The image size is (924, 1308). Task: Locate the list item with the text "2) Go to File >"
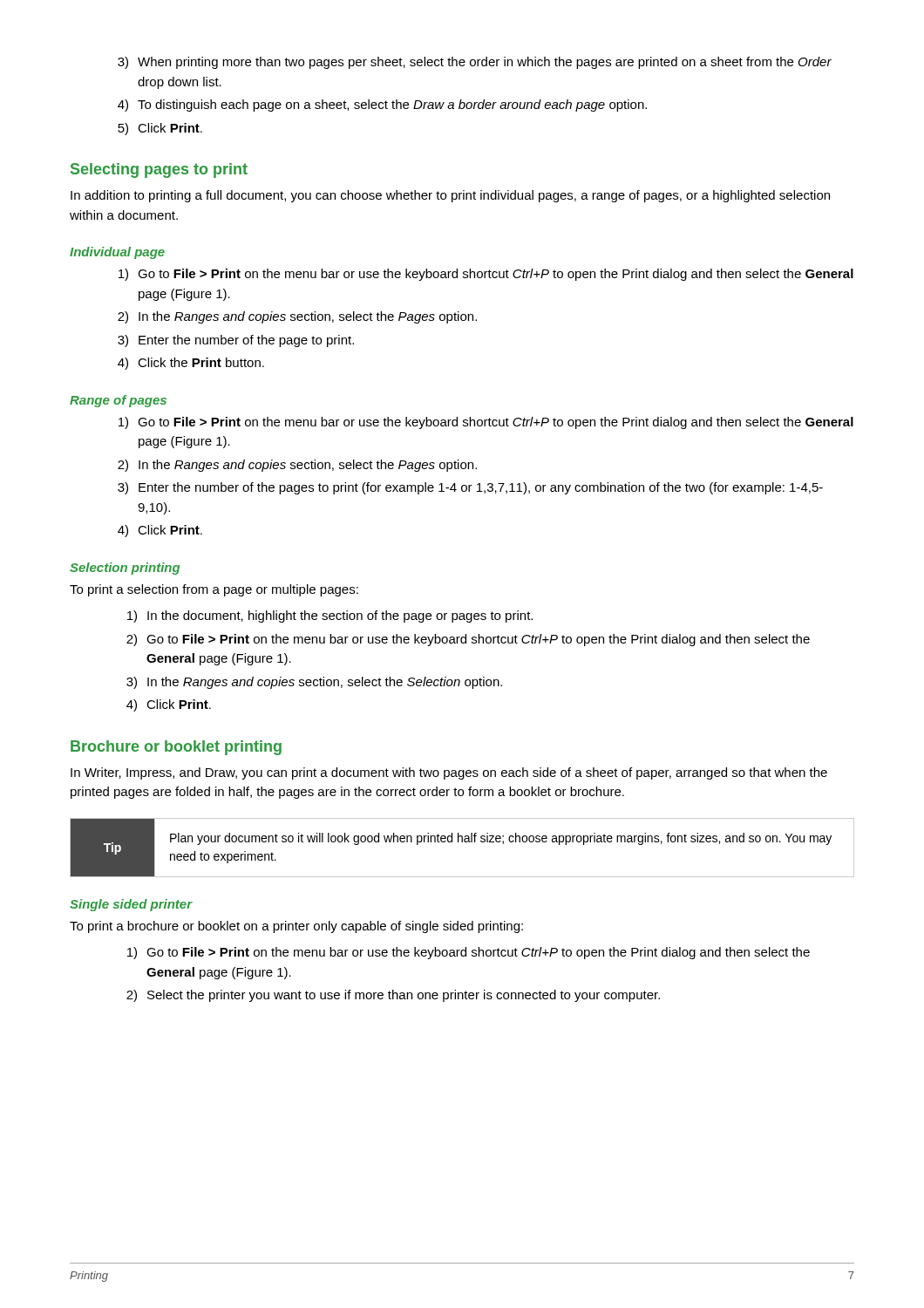pos(484,649)
